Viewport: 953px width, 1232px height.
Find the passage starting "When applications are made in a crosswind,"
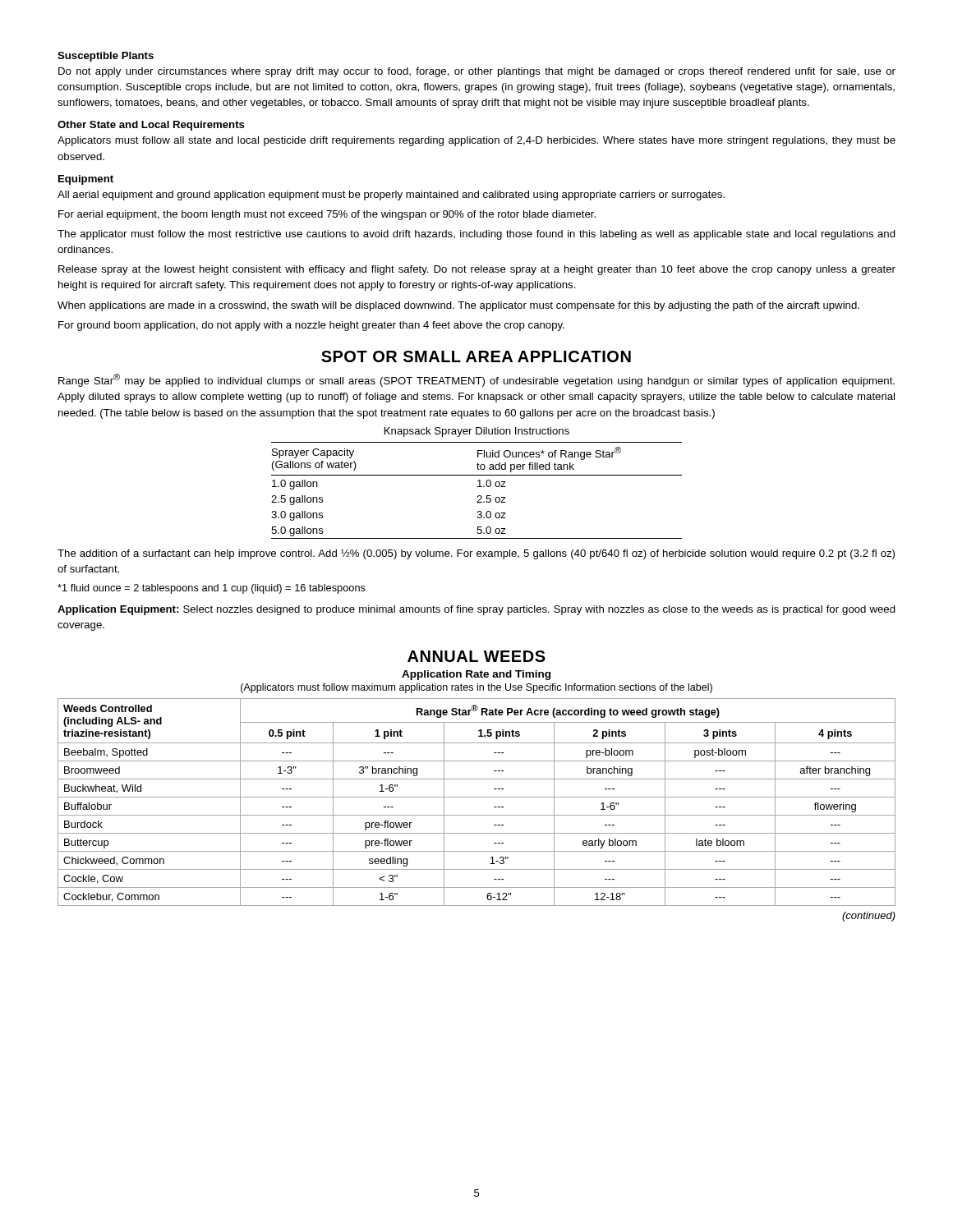[x=459, y=305]
